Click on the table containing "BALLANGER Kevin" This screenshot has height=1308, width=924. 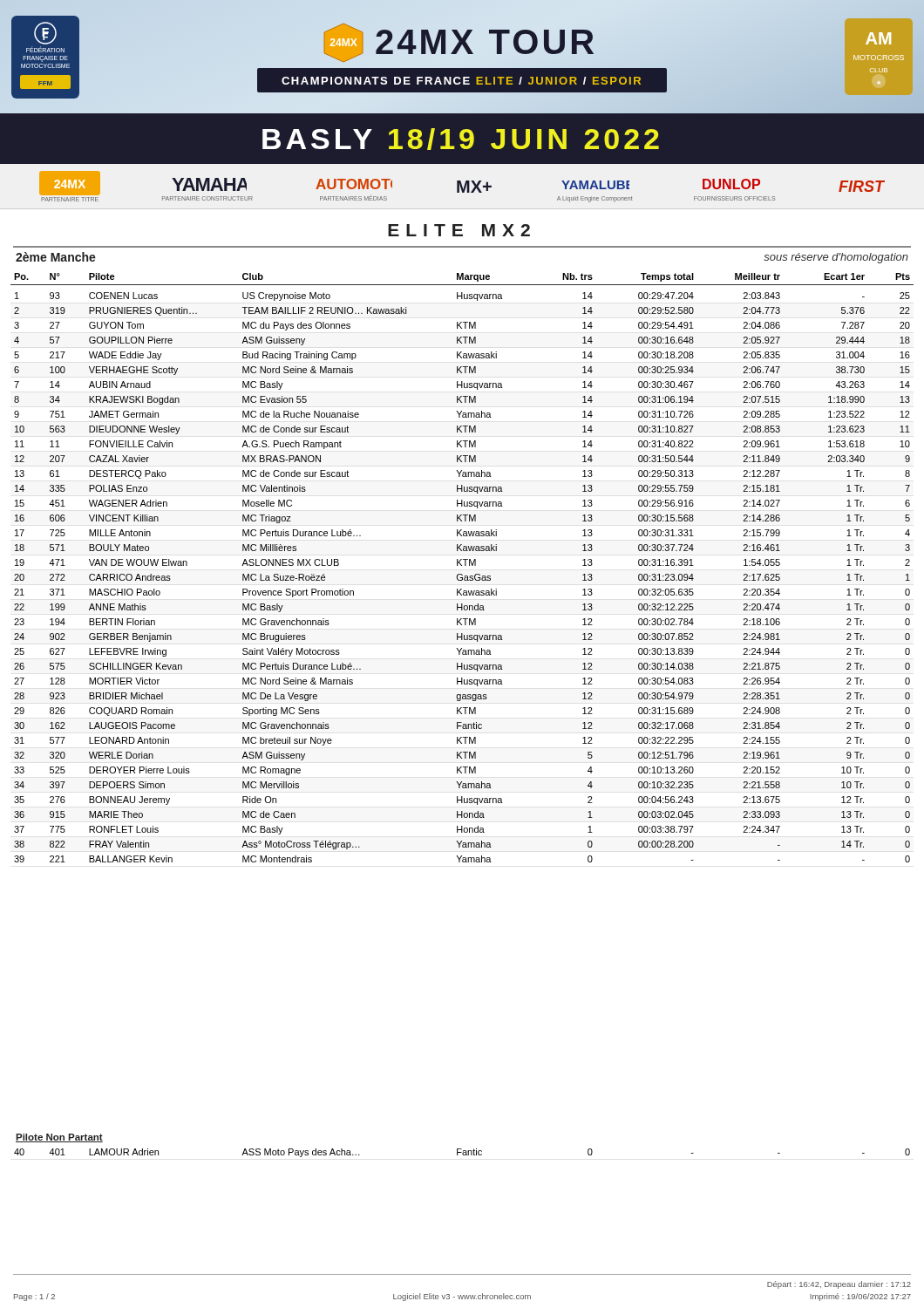pos(462,568)
